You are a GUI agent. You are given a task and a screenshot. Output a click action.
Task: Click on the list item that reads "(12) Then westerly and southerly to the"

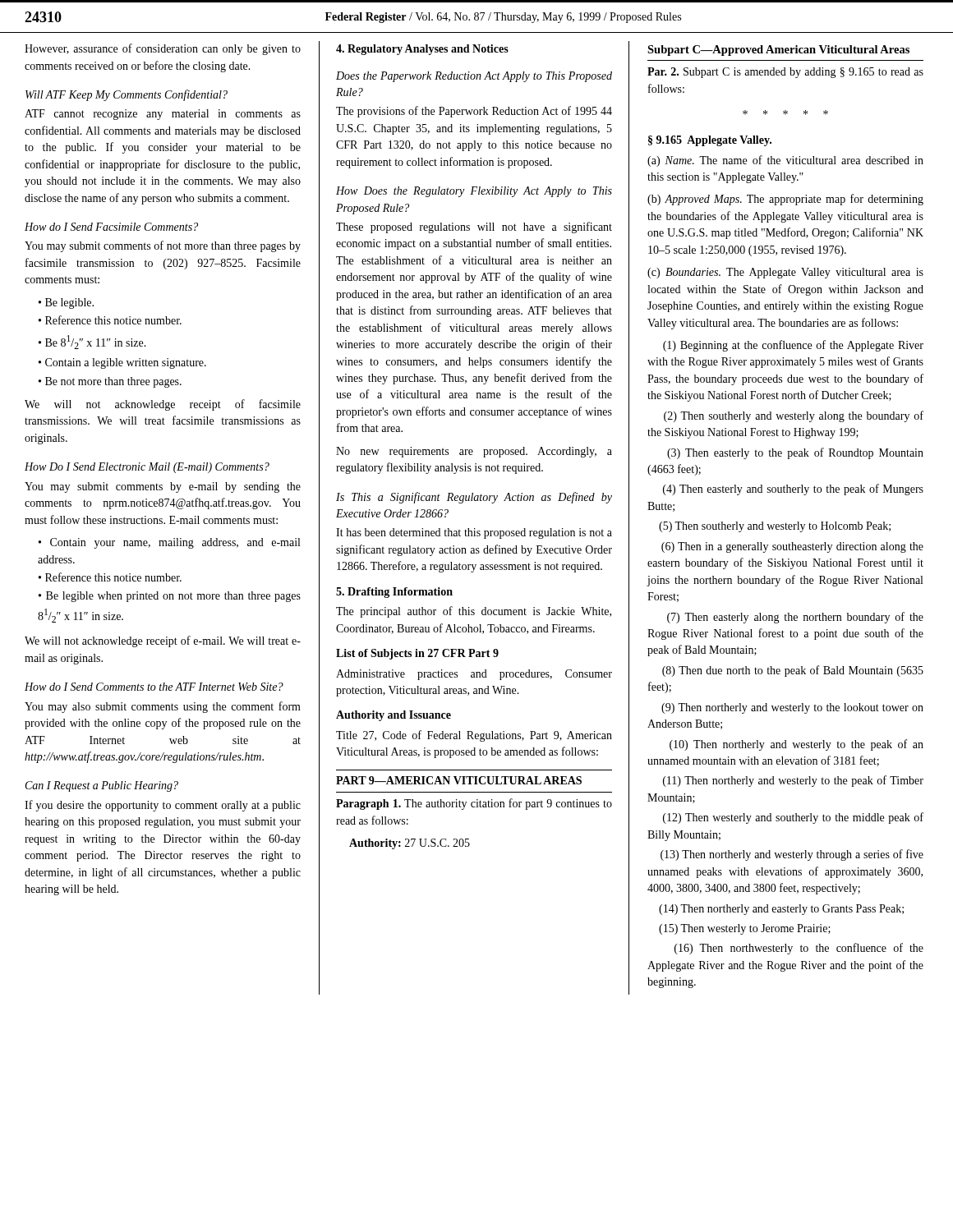coord(785,826)
